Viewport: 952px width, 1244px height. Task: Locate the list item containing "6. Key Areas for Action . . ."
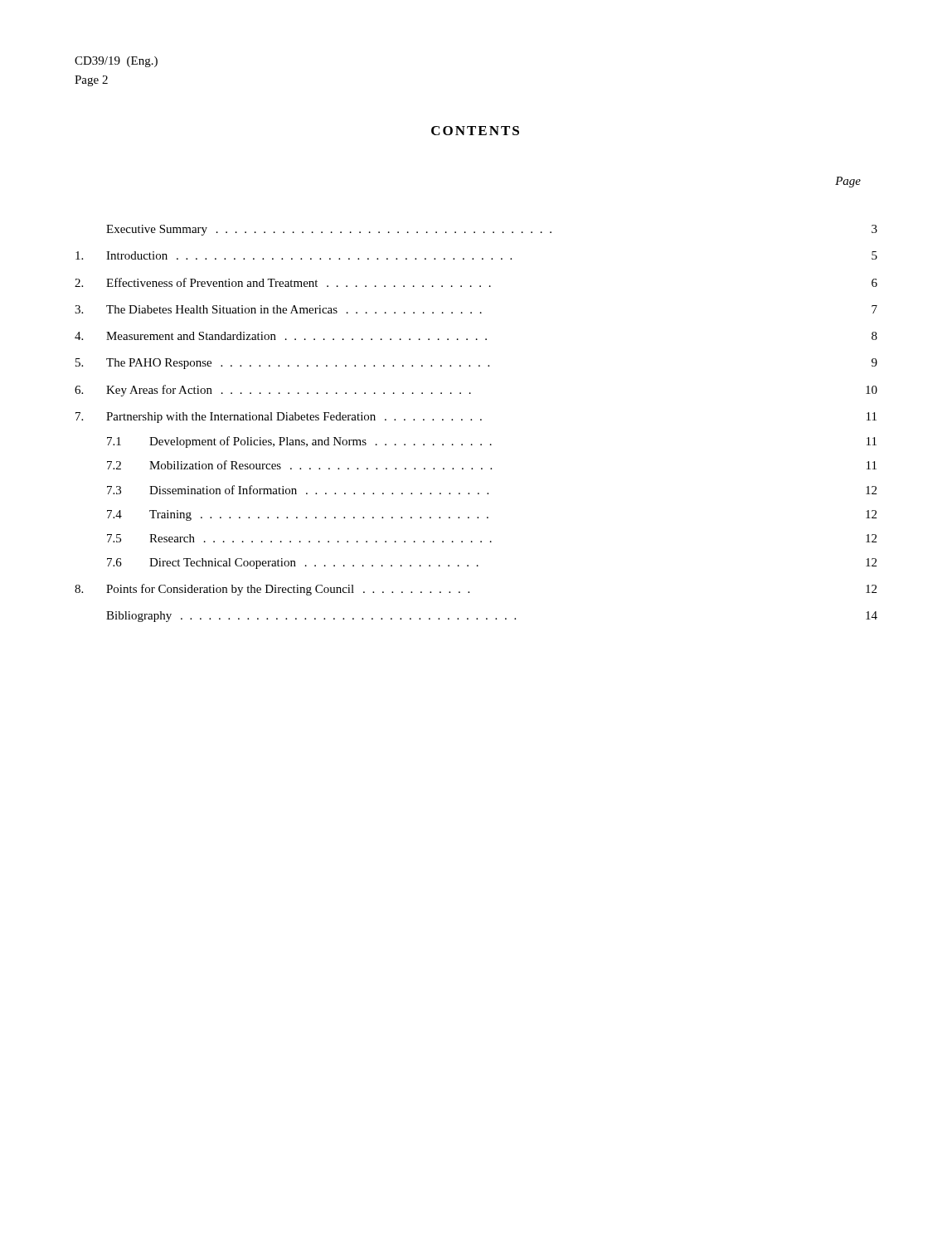click(x=476, y=389)
